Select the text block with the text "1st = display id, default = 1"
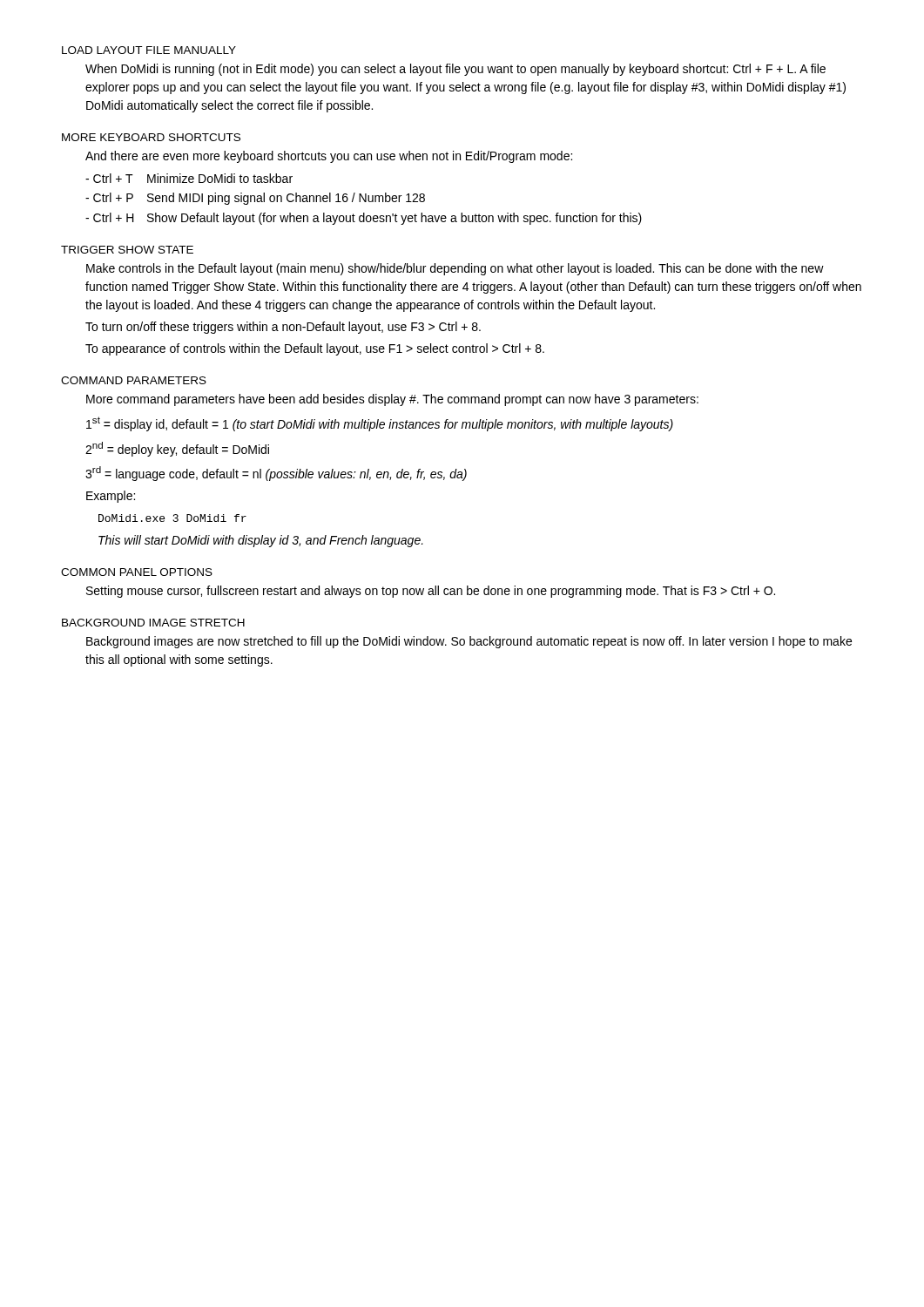Viewport: 924px width, 1307px height. coord(379,423)
